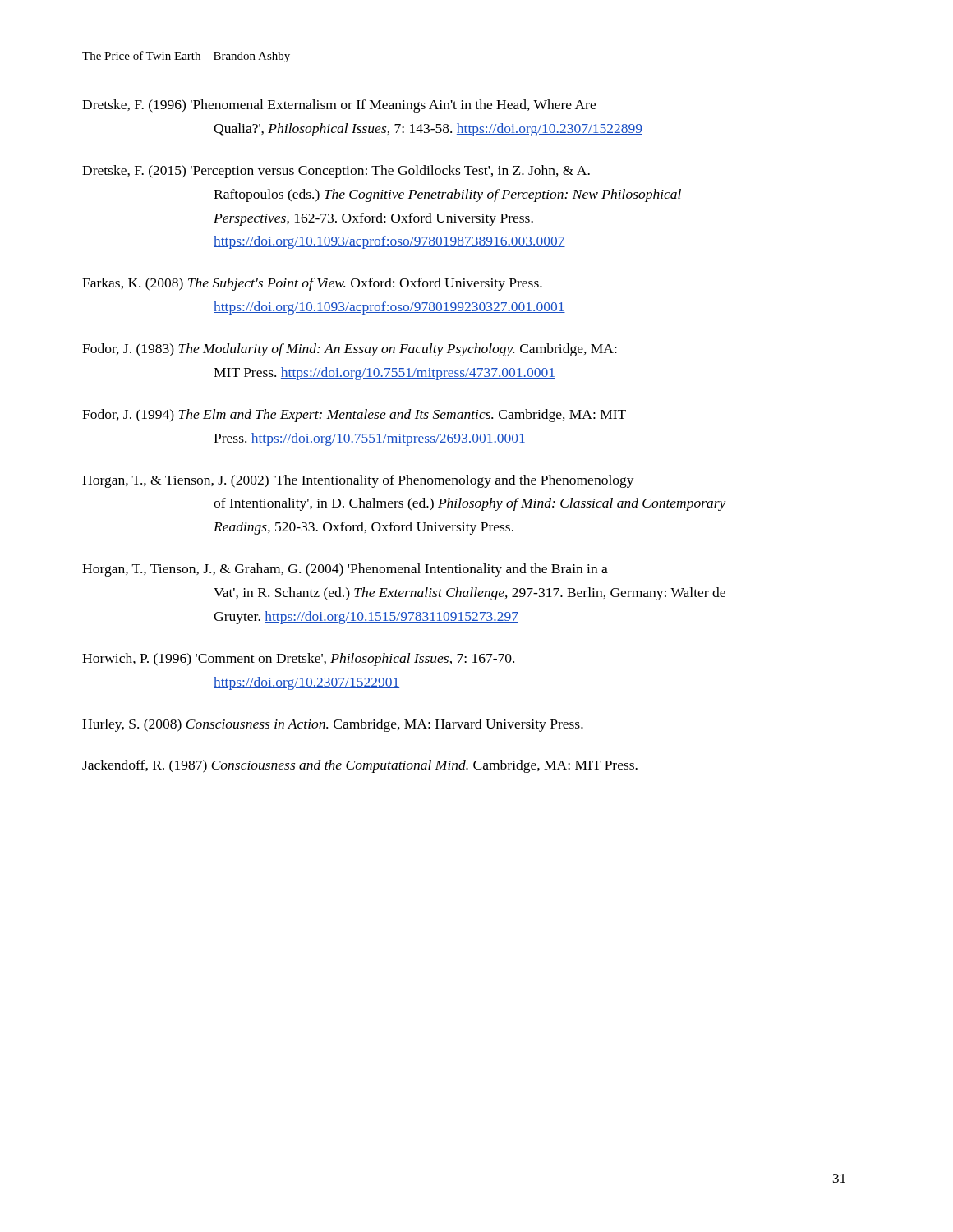Select the list item that reads "Dretske, F. (1996) 'Phenomenal Externalism"
The image size is (953, 1232).
(464, 118)
